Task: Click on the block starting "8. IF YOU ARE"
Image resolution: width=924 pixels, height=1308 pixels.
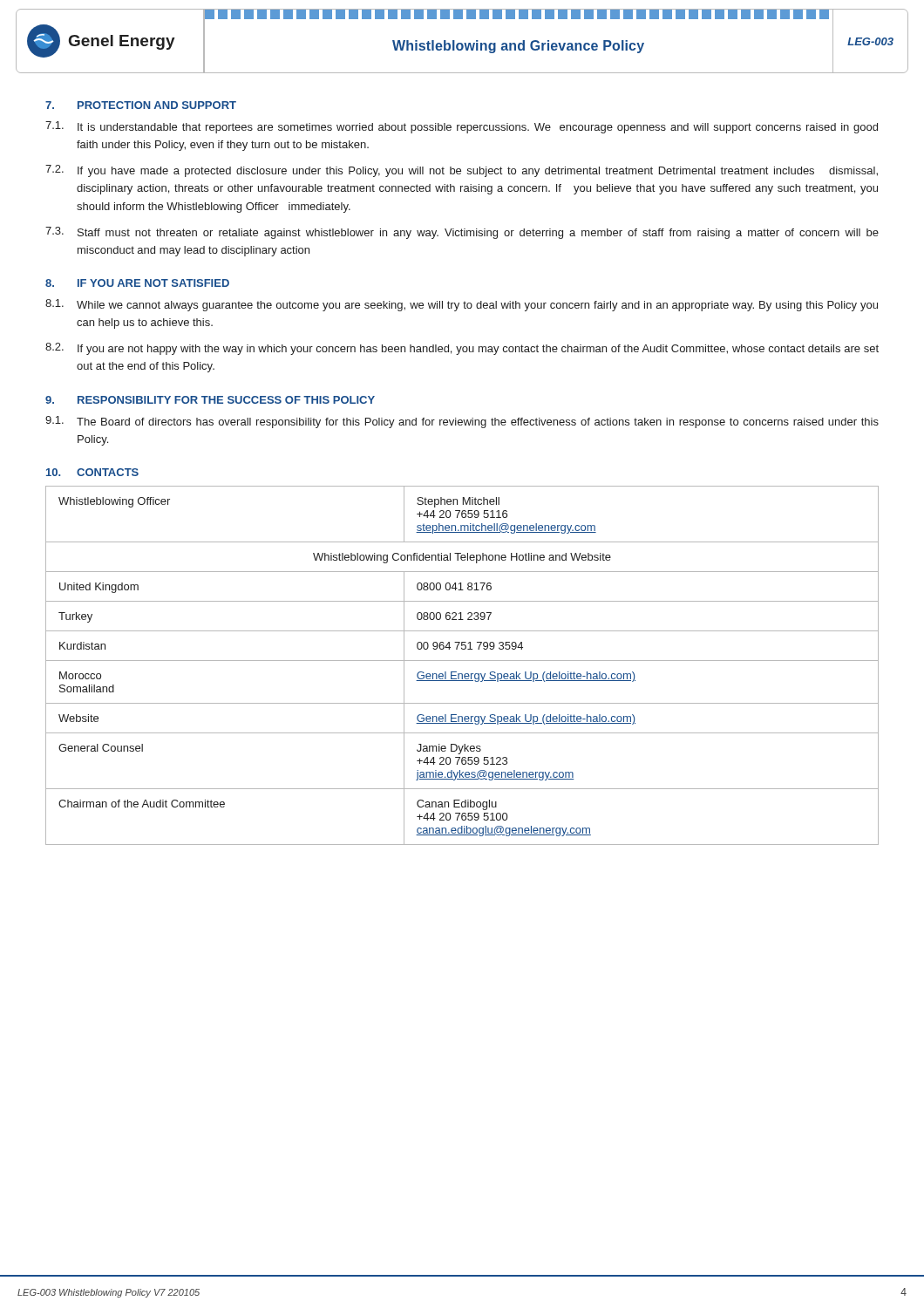Action: (137, 283)
